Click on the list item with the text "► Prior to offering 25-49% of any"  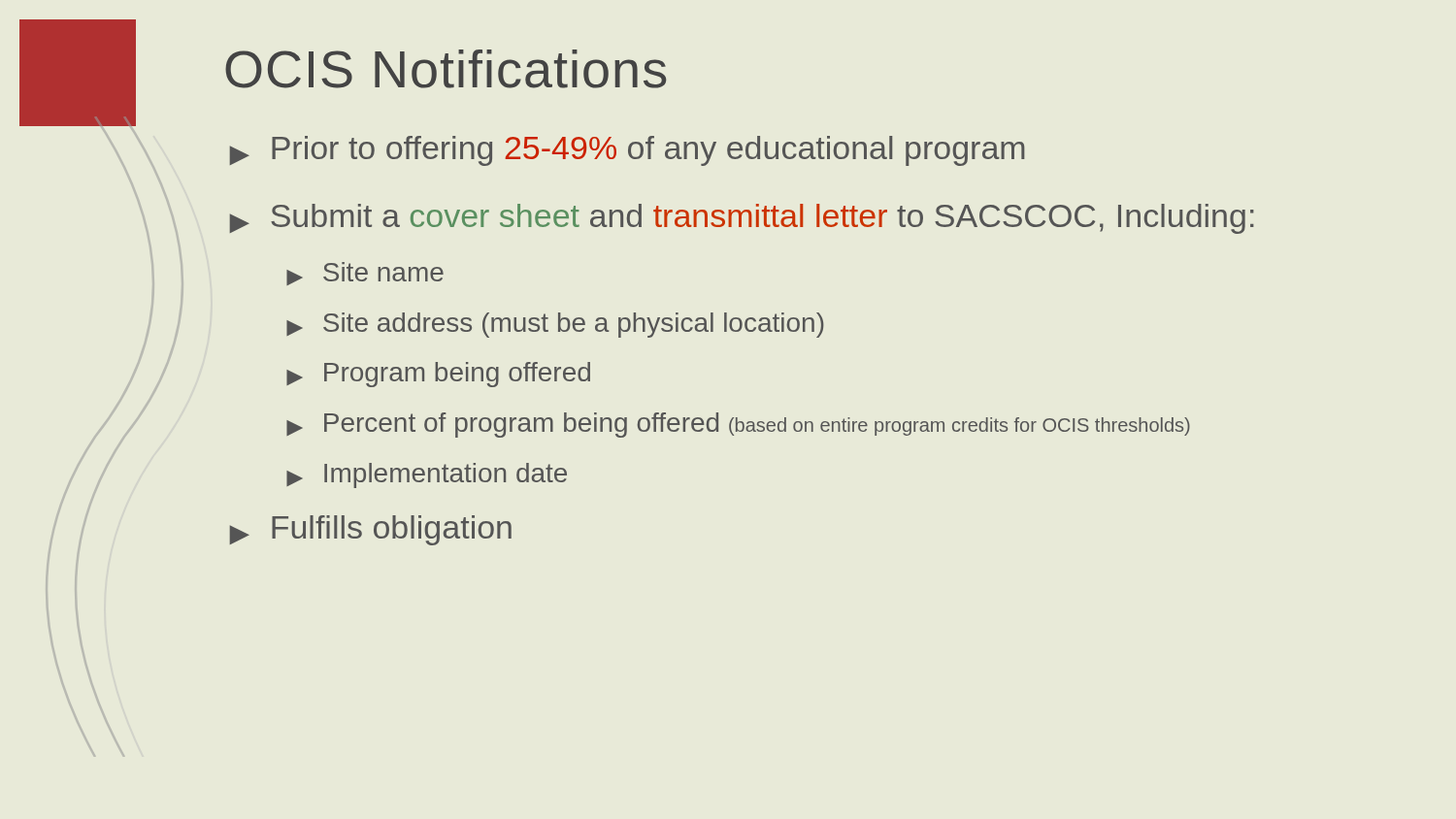click(625, 151)
